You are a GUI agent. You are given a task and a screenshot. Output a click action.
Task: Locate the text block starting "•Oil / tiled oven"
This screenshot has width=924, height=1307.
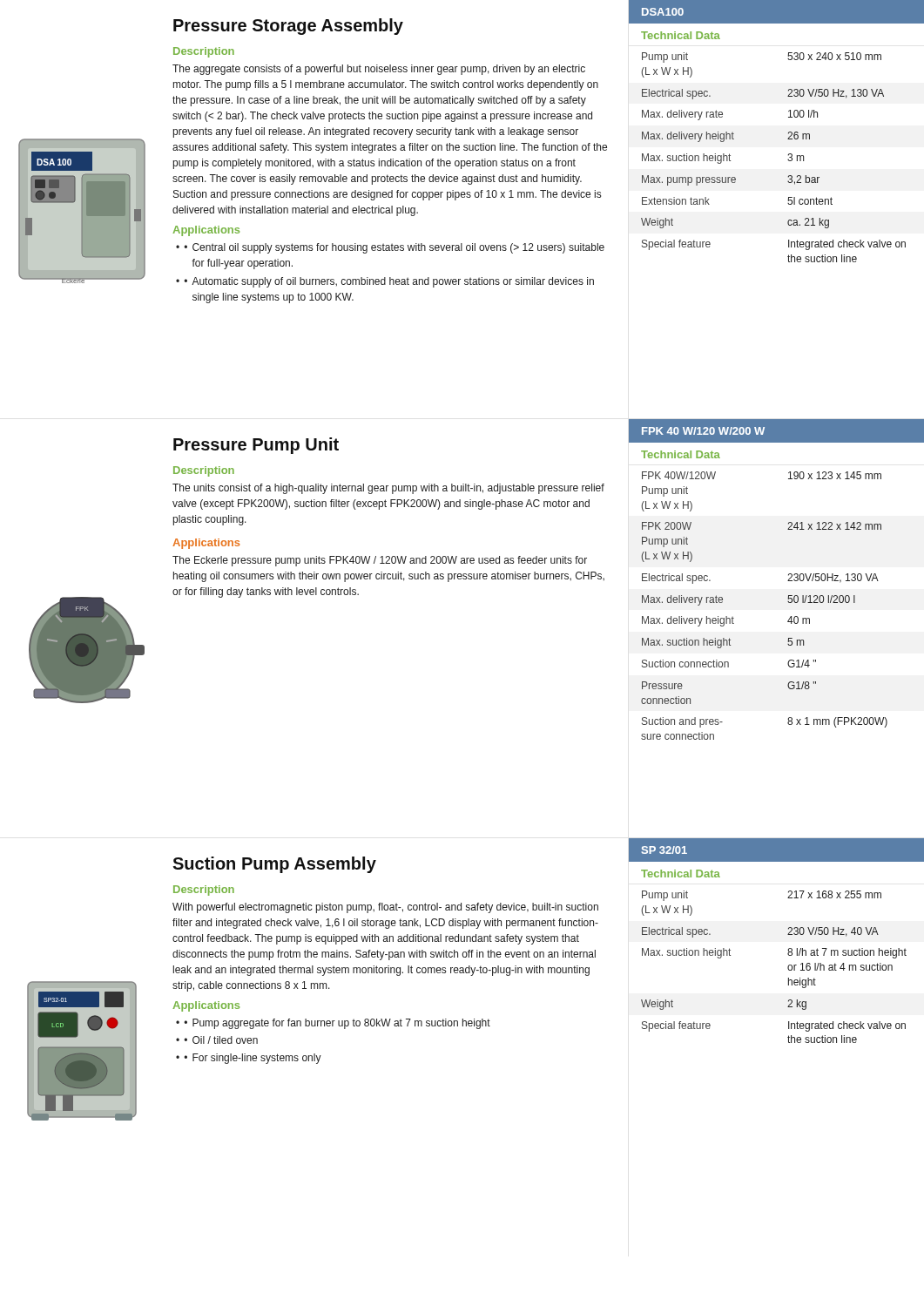coord(217,1040)
